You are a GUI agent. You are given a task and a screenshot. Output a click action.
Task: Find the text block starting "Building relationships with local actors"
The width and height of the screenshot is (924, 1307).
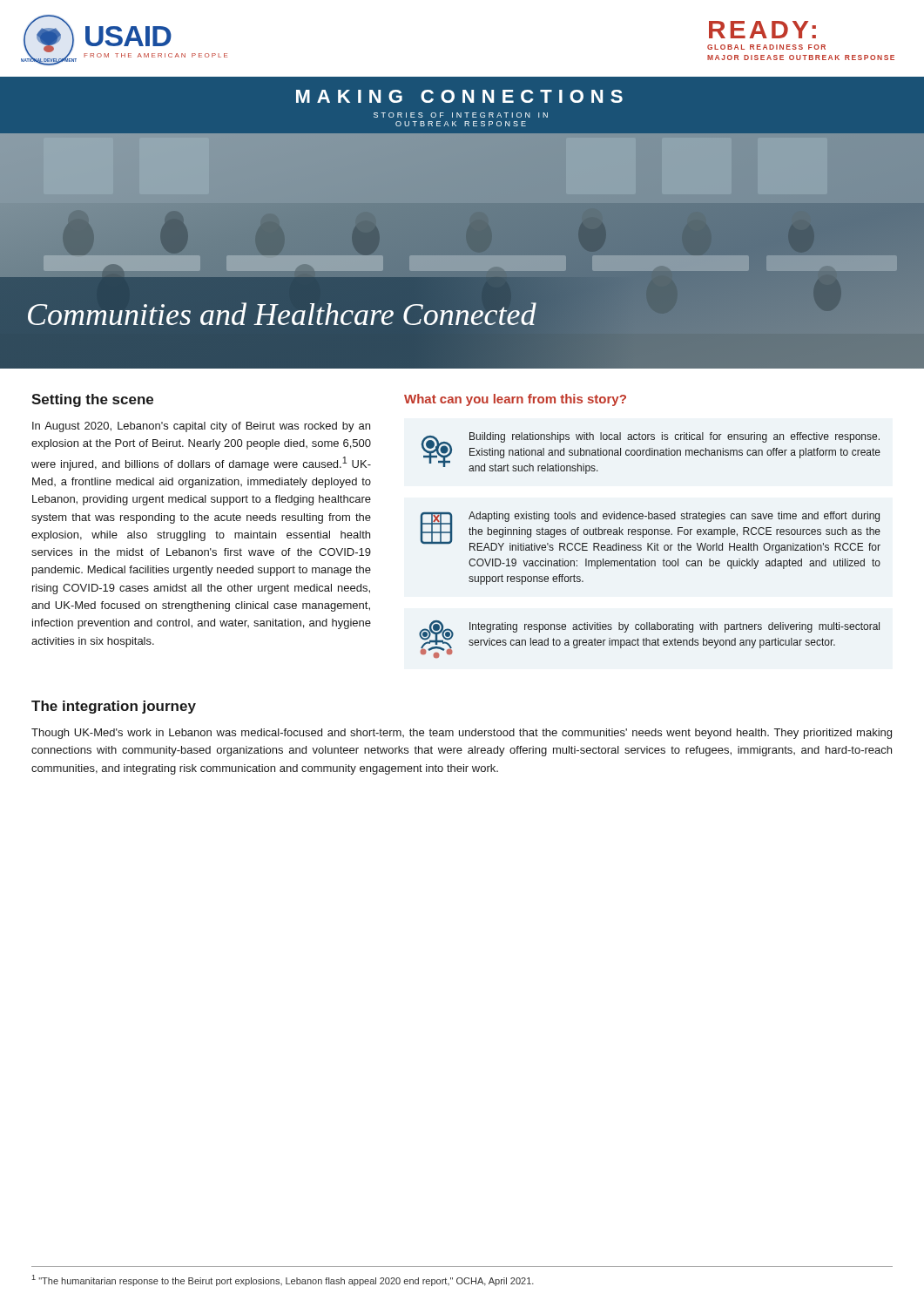pos(648,452)
